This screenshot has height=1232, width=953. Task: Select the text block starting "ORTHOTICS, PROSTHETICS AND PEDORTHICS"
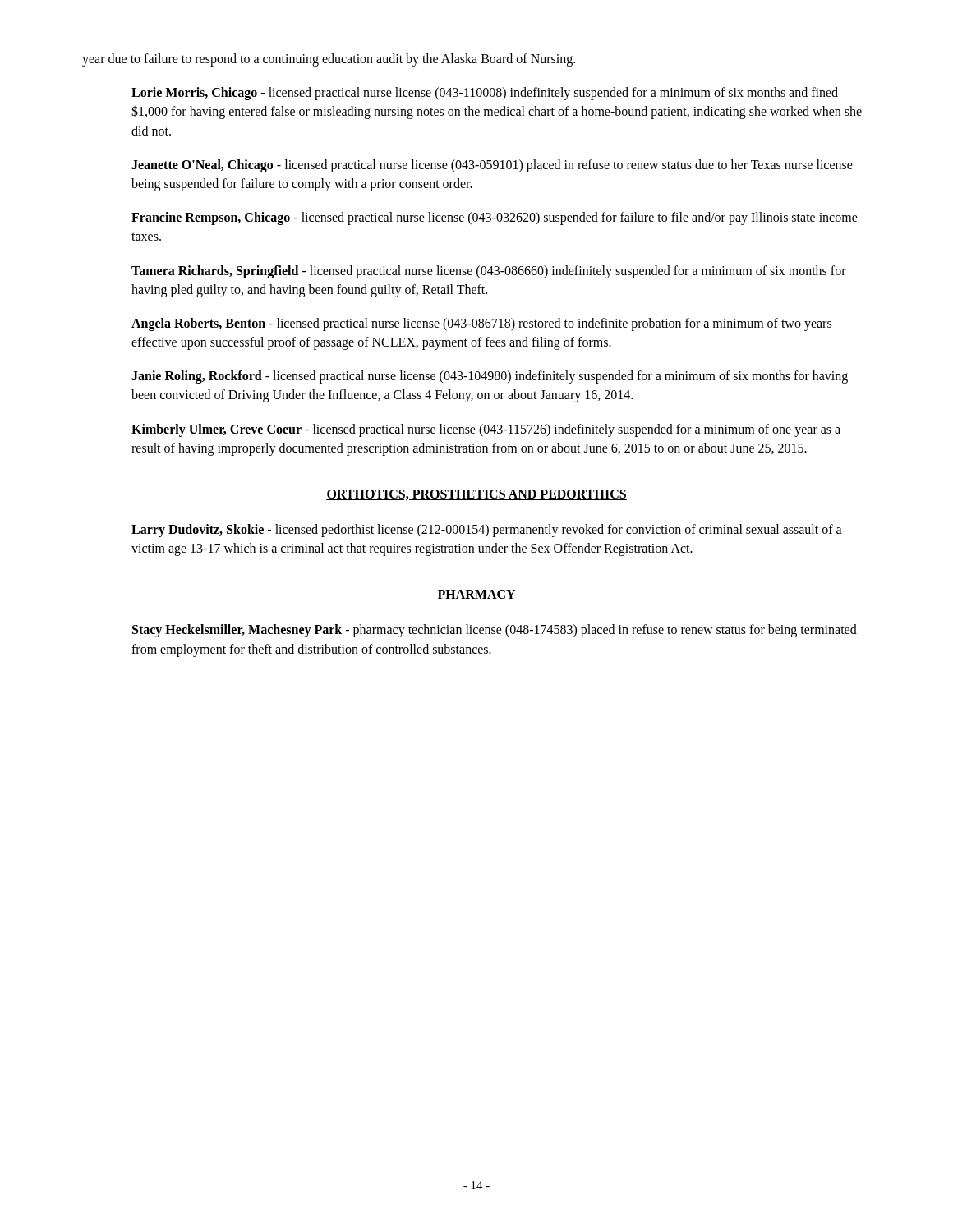click(476, 494)
